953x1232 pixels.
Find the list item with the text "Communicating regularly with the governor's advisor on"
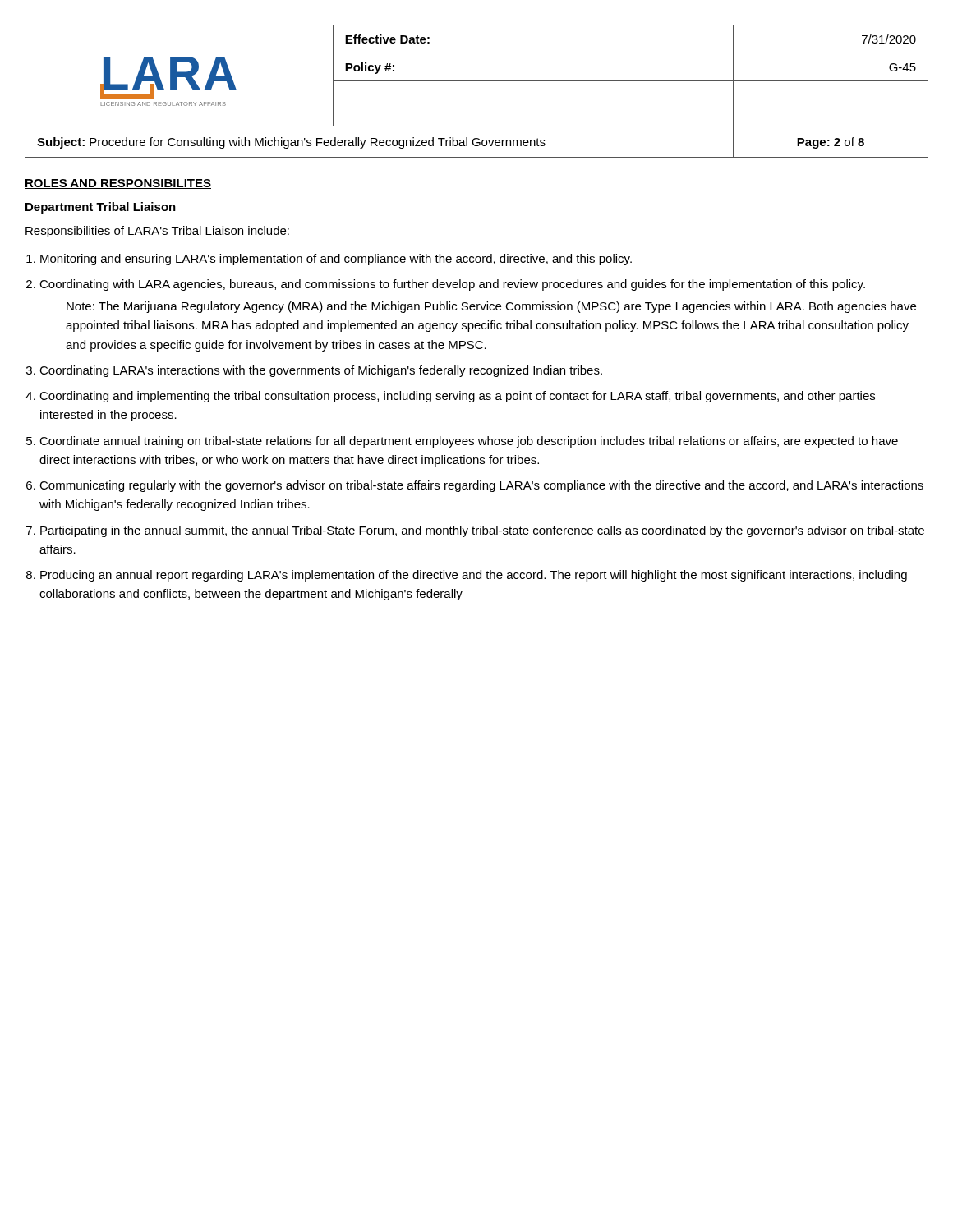[482, 495]
